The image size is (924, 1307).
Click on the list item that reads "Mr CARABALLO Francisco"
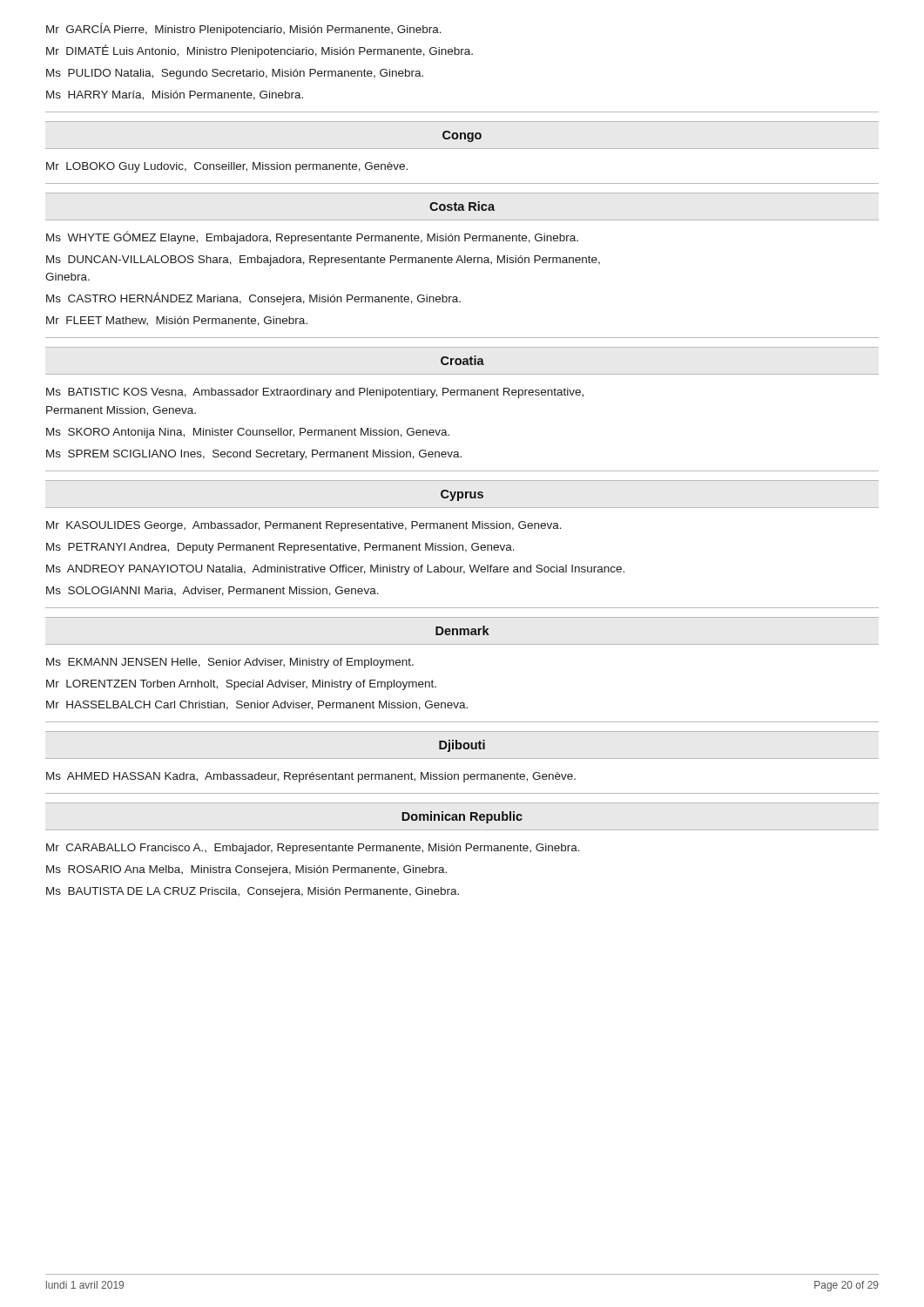[x=313, y=848]
